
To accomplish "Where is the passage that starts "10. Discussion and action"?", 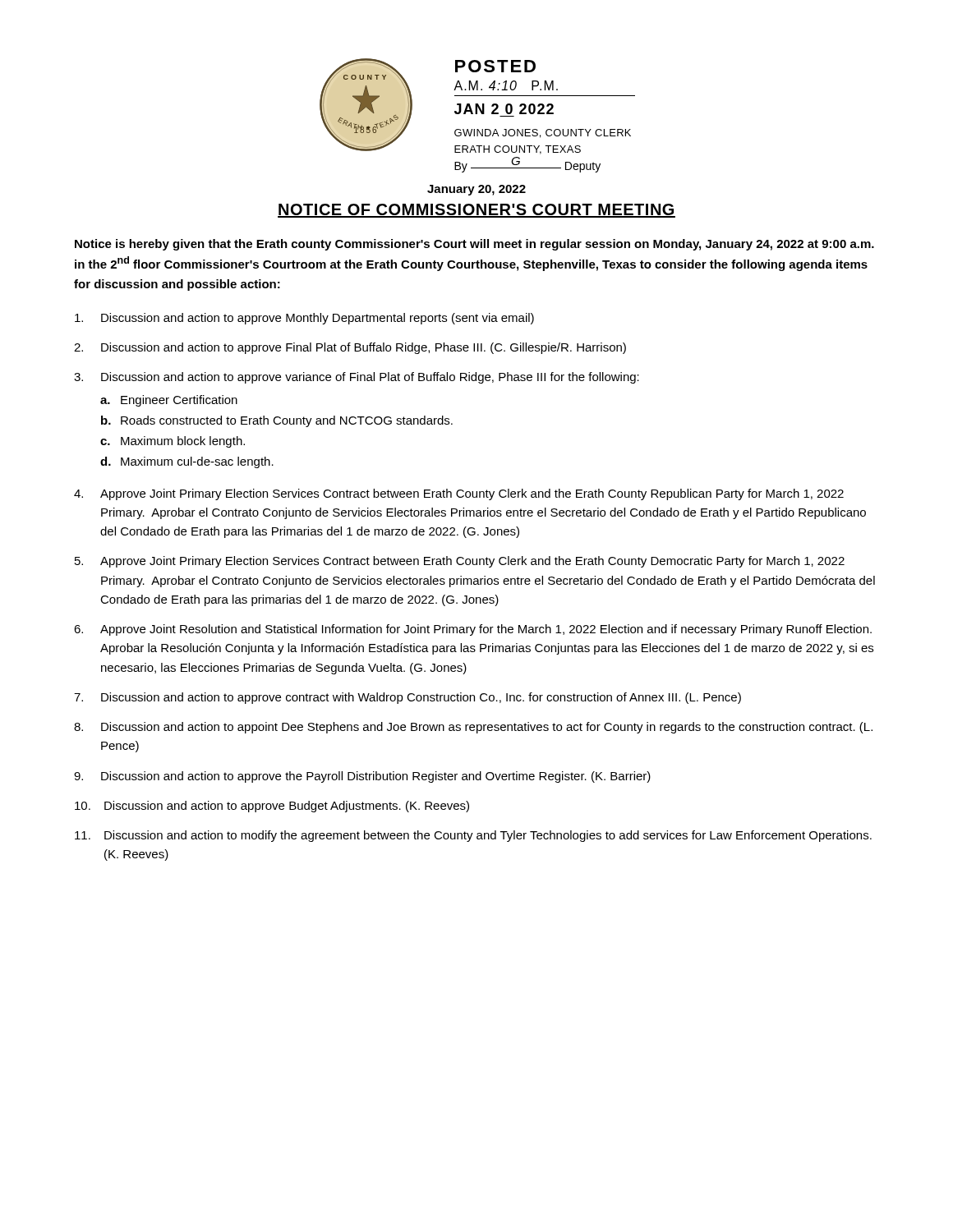I will tap(272, 805).
